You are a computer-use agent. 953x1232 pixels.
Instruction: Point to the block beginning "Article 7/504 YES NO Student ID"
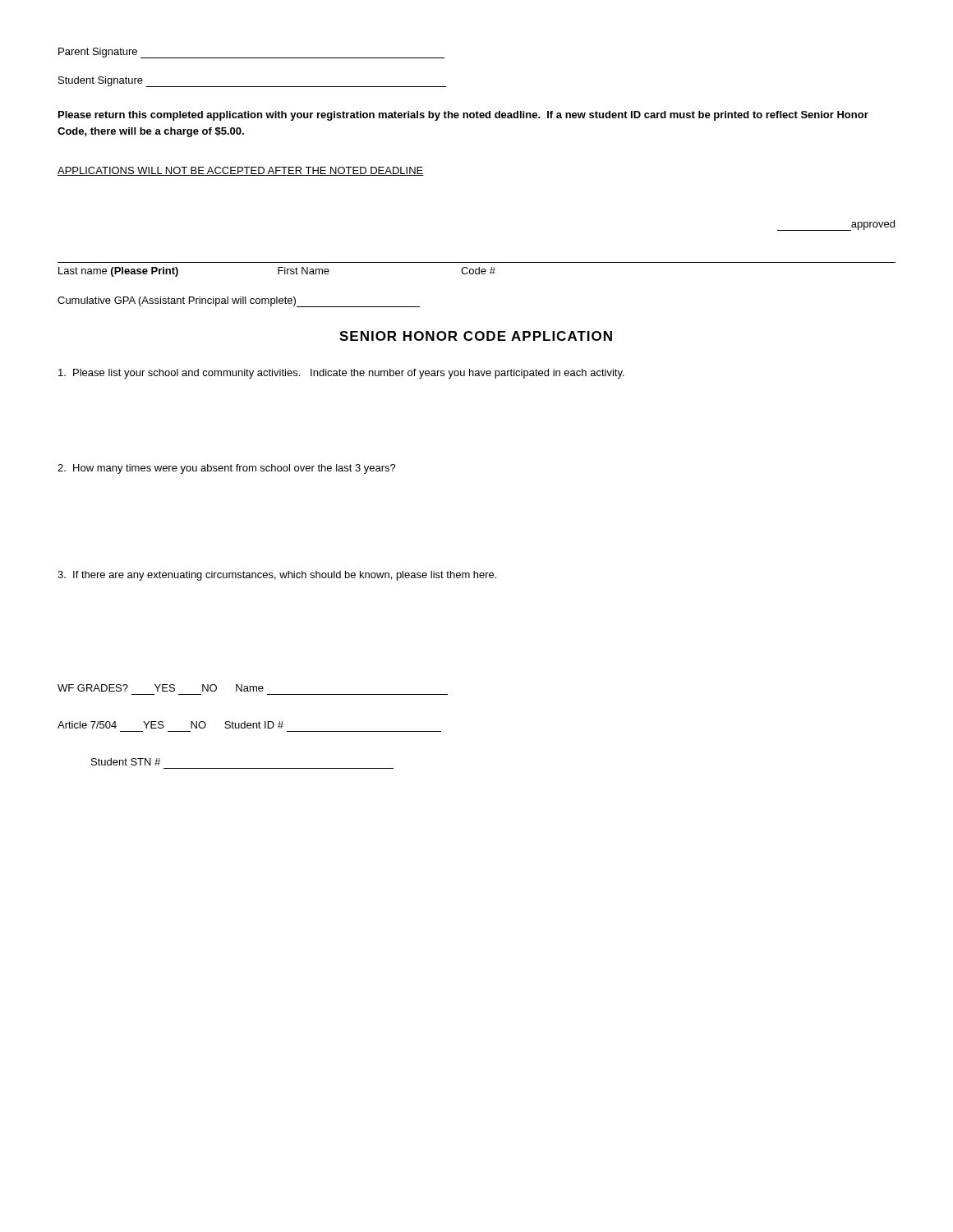click(x=249, y=725)
